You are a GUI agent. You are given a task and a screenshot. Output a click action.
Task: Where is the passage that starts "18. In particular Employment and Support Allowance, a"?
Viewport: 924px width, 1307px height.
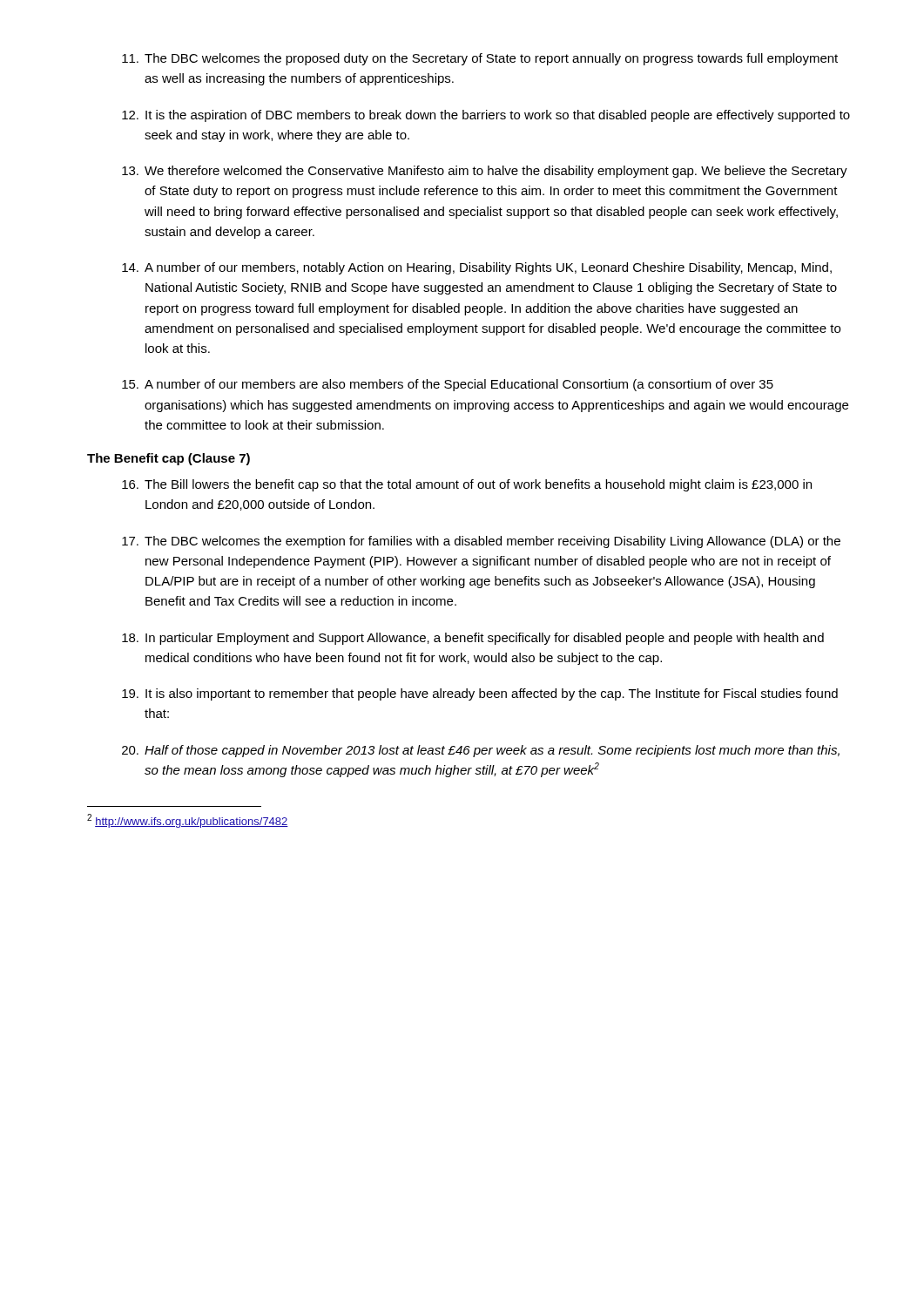click(x=471, y=647)
